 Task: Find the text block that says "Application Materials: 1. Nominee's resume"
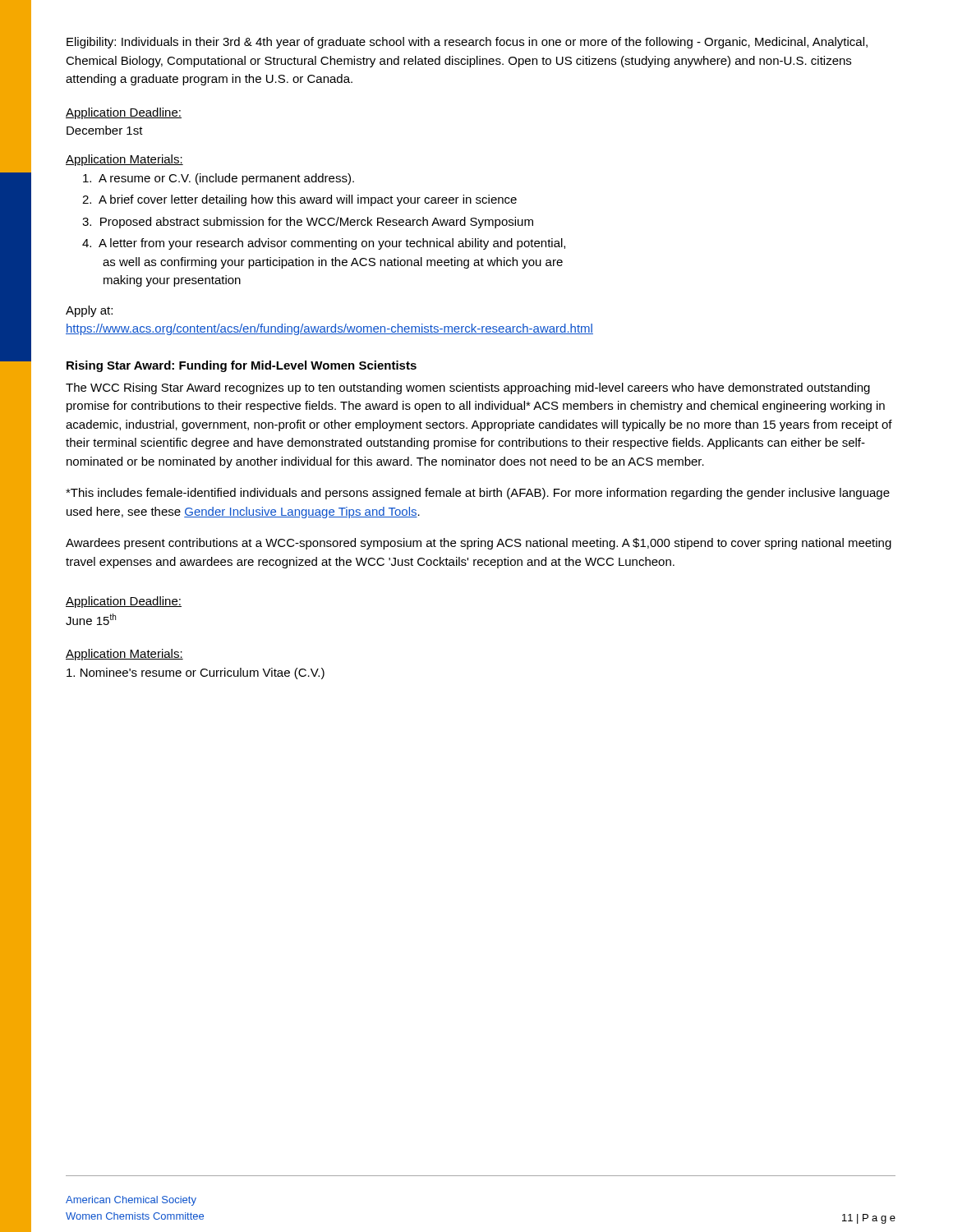coord(195,663)
